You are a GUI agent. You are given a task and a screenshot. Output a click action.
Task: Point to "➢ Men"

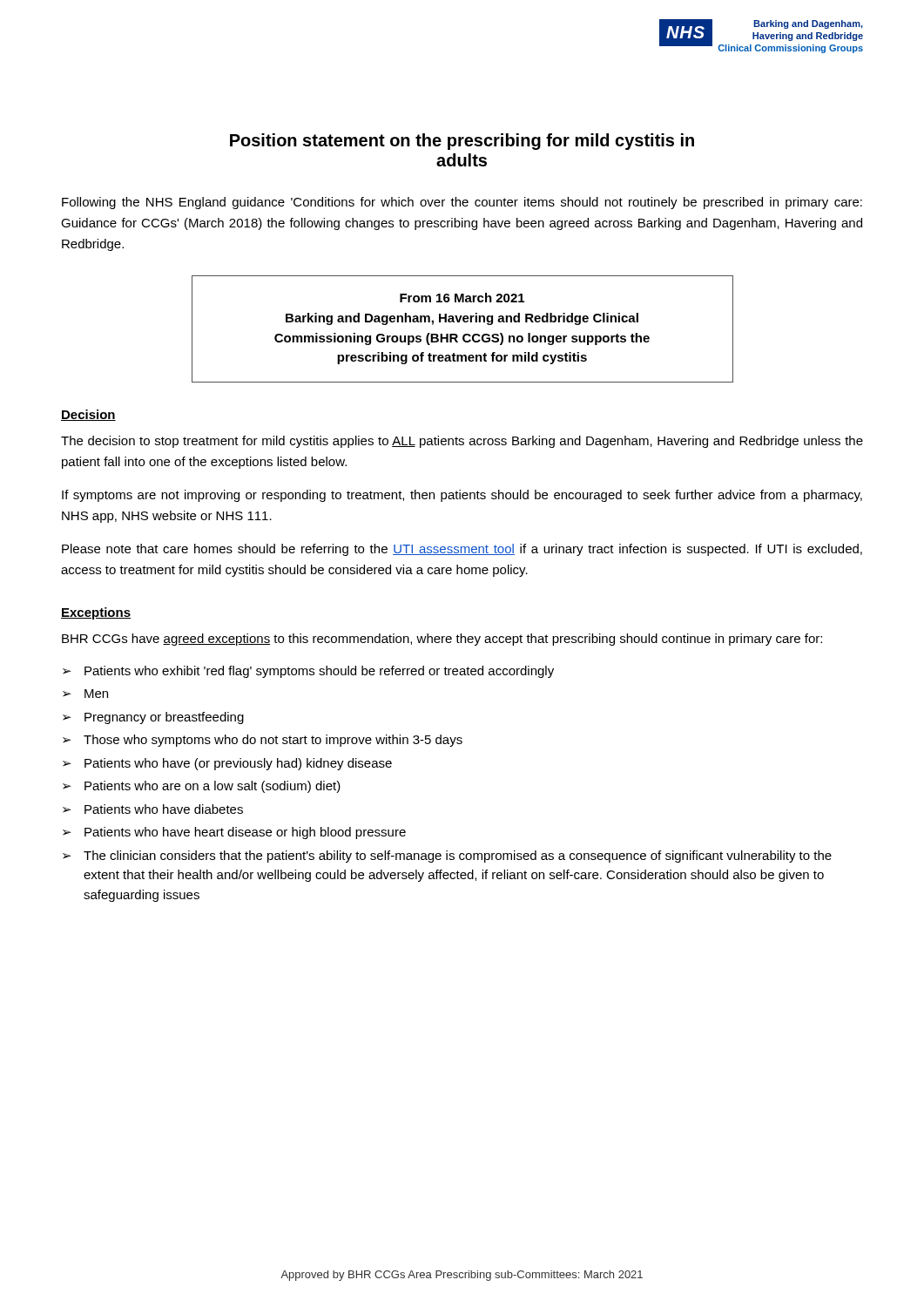pyautogui.click(x=85, y=694)
